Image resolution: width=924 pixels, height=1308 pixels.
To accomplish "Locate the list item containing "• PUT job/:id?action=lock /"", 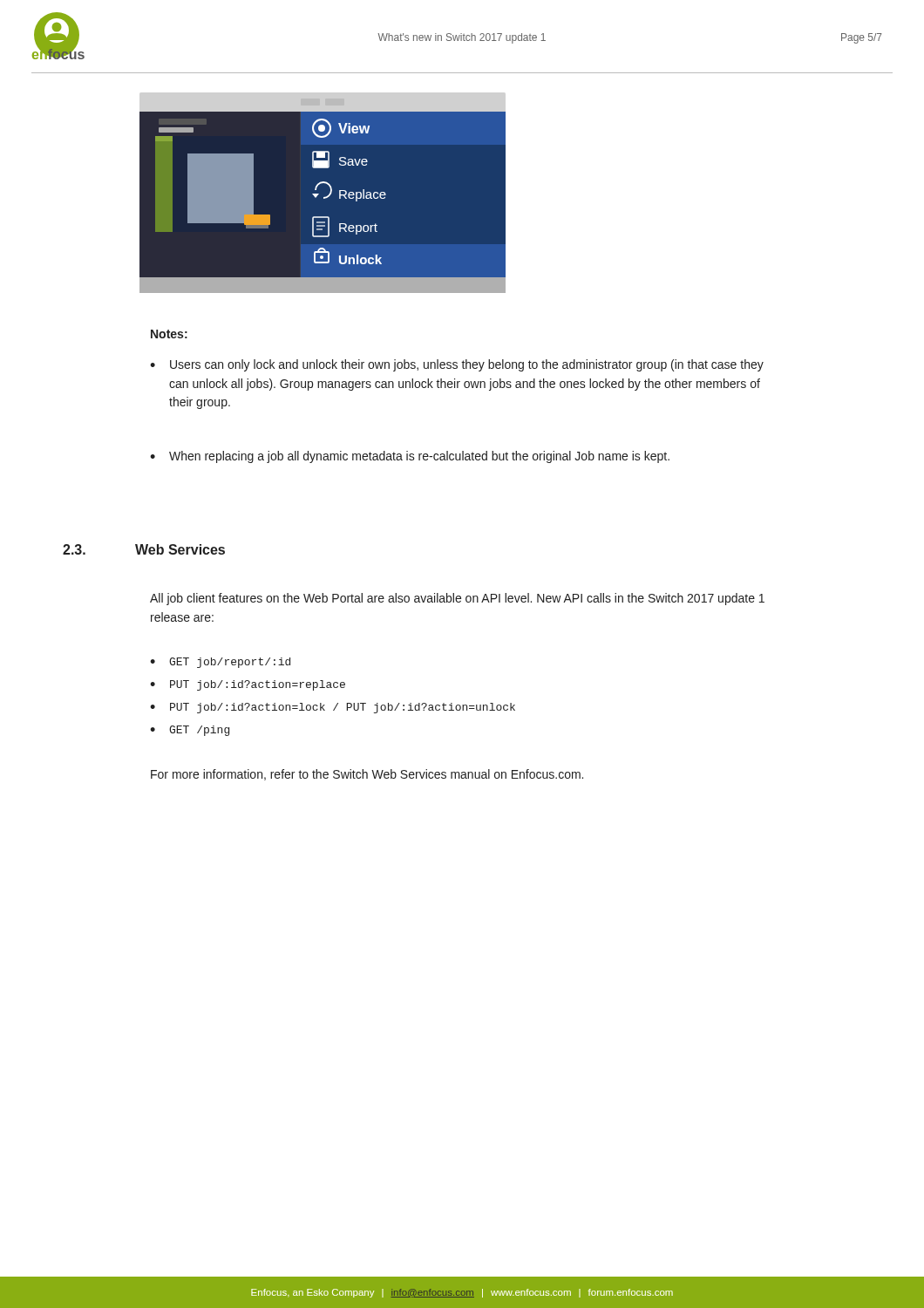I will 333,708.
